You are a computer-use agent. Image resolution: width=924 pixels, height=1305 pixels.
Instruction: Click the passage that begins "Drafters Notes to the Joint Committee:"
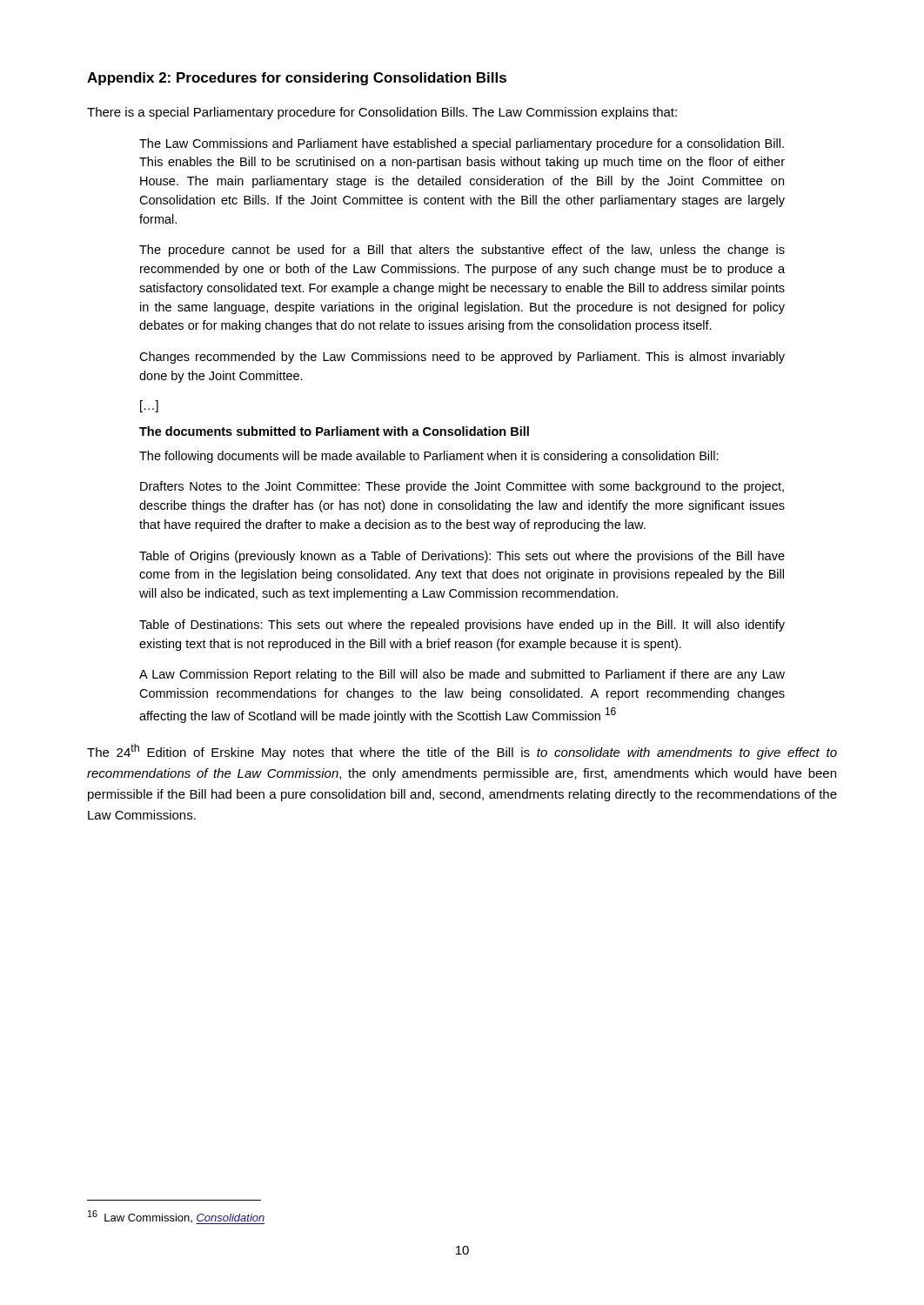click(x=462, y=505)
